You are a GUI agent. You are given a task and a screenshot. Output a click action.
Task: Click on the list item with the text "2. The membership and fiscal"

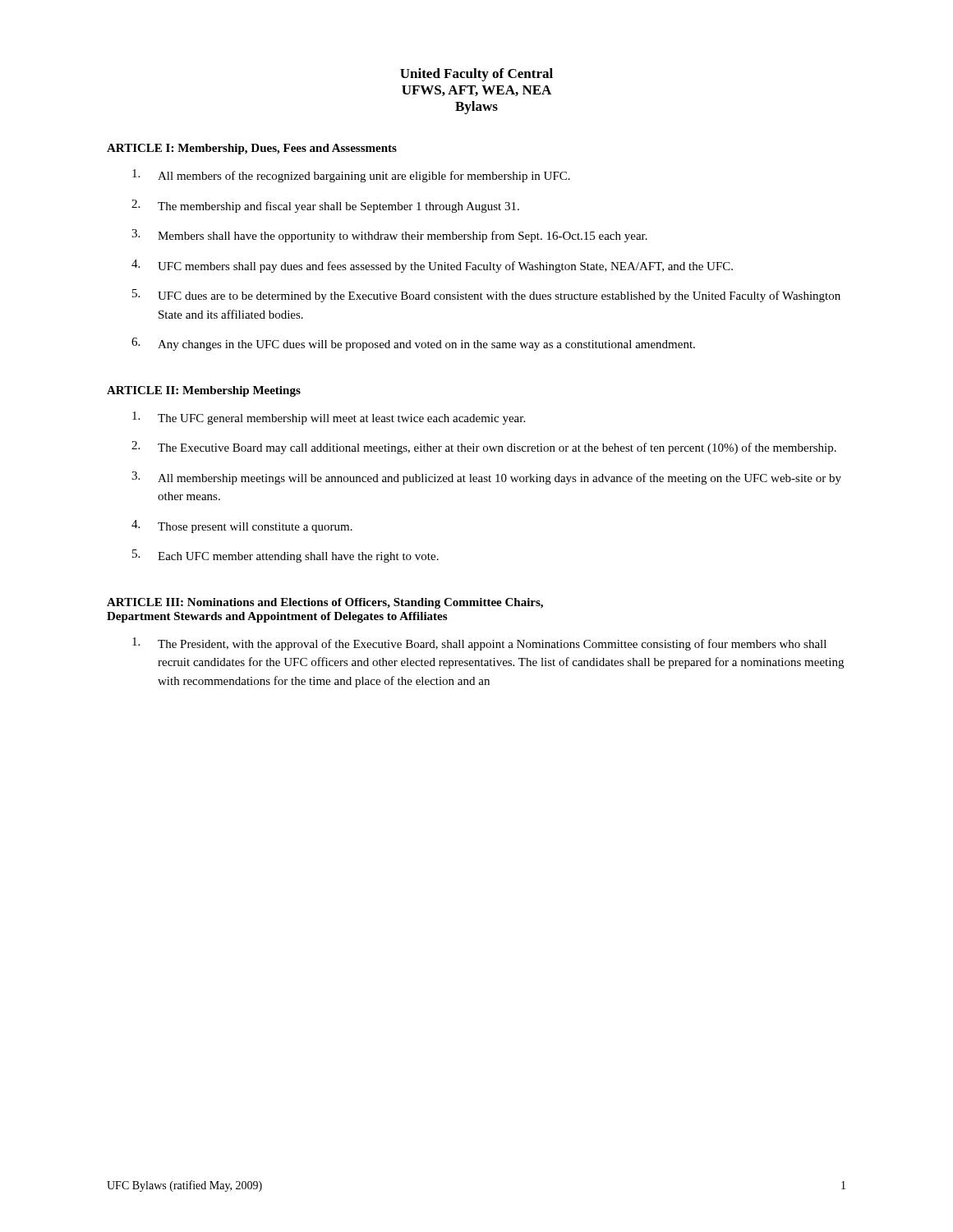pos(489,206)
